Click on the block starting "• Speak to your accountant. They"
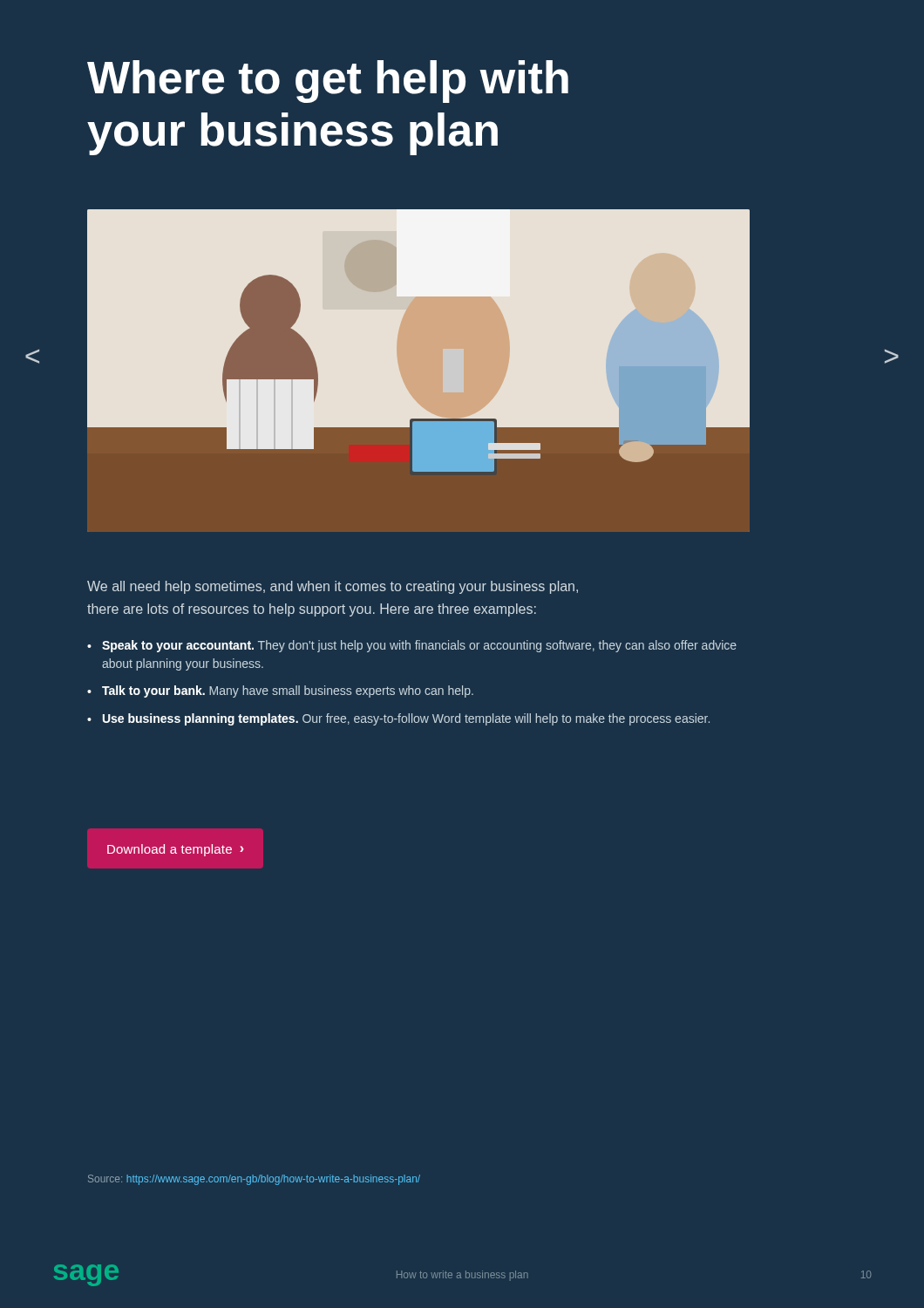 point(414,655)
